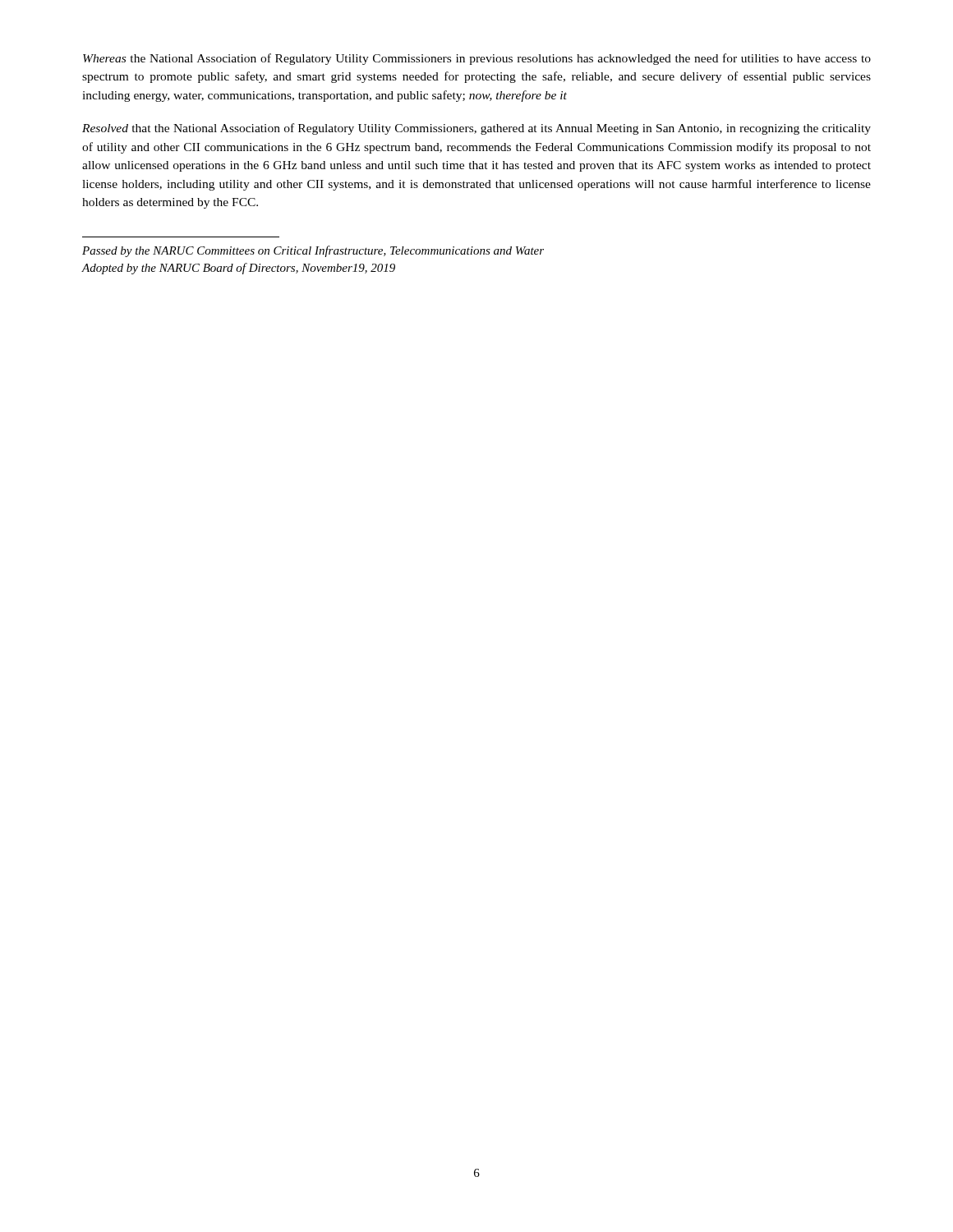Find the footnote that reads "Passed by the NARUC Committees"
The height and width of the screenshot is (1232, 953).
(313, 259)
